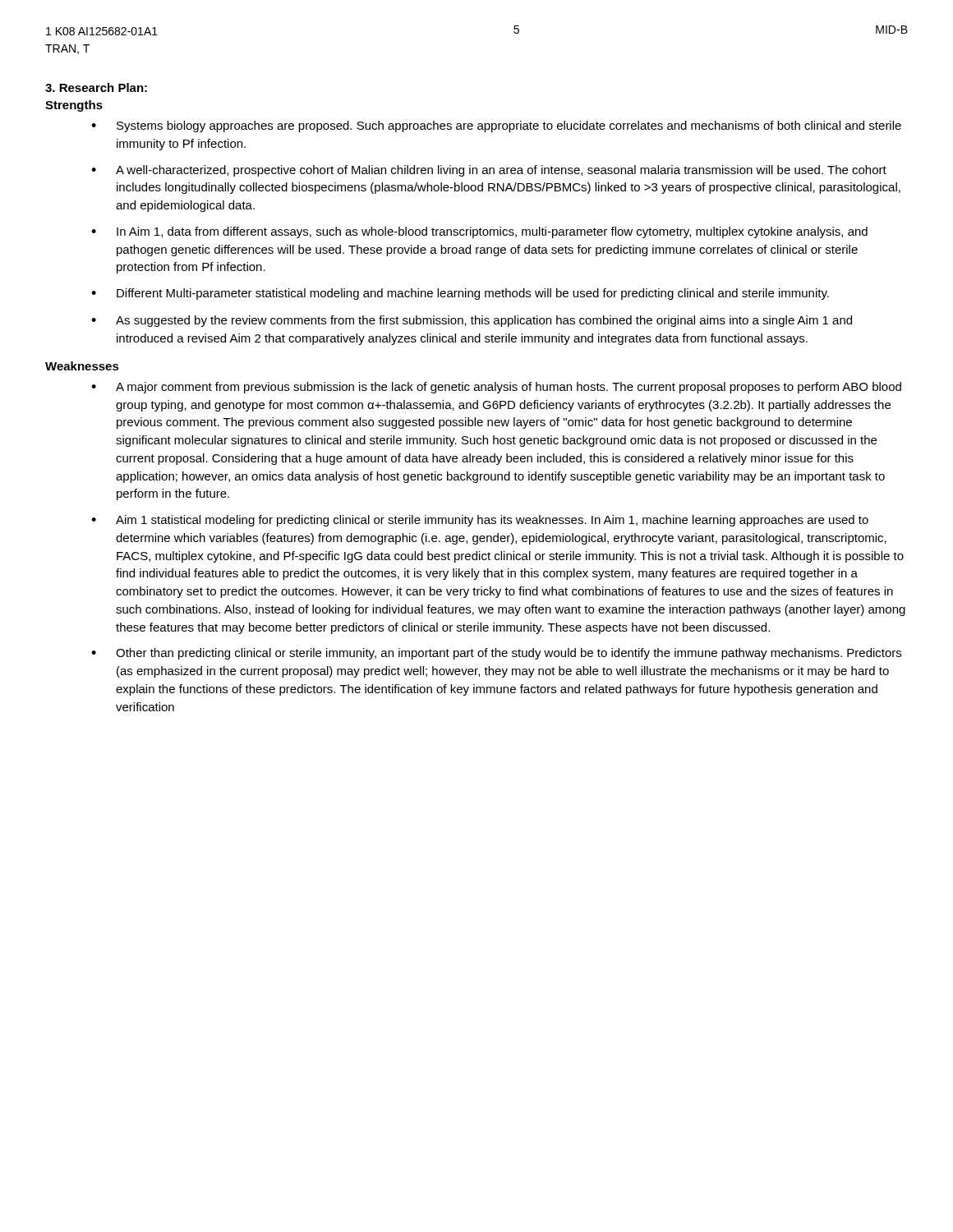Find the block starting "• A major comment from previous submission is"
This screenshot has height=1232, width=953.
click(500, 440)
